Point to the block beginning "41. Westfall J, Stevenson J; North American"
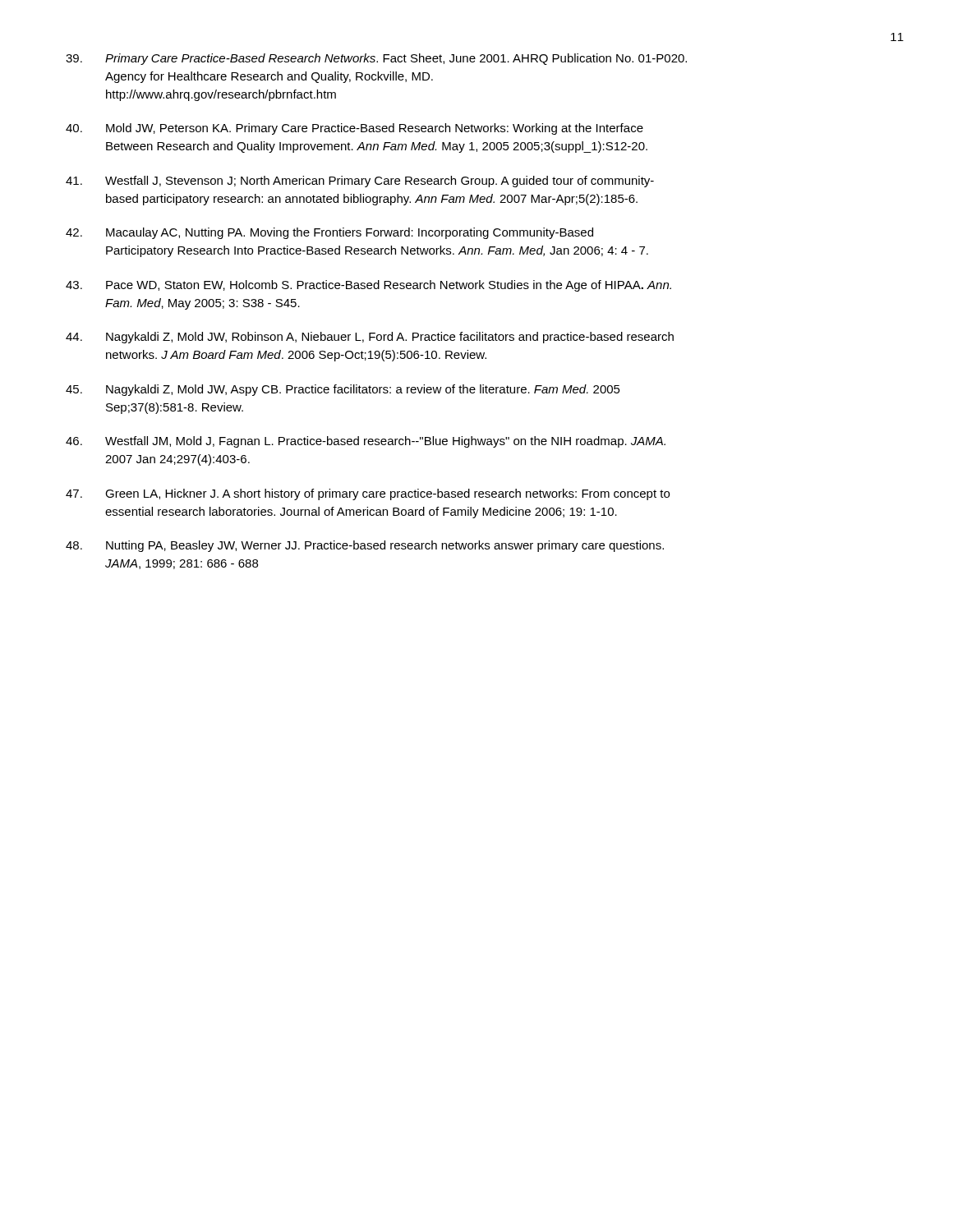The height and width of the screenshot is (1232, 953). (x=485, y=189)
